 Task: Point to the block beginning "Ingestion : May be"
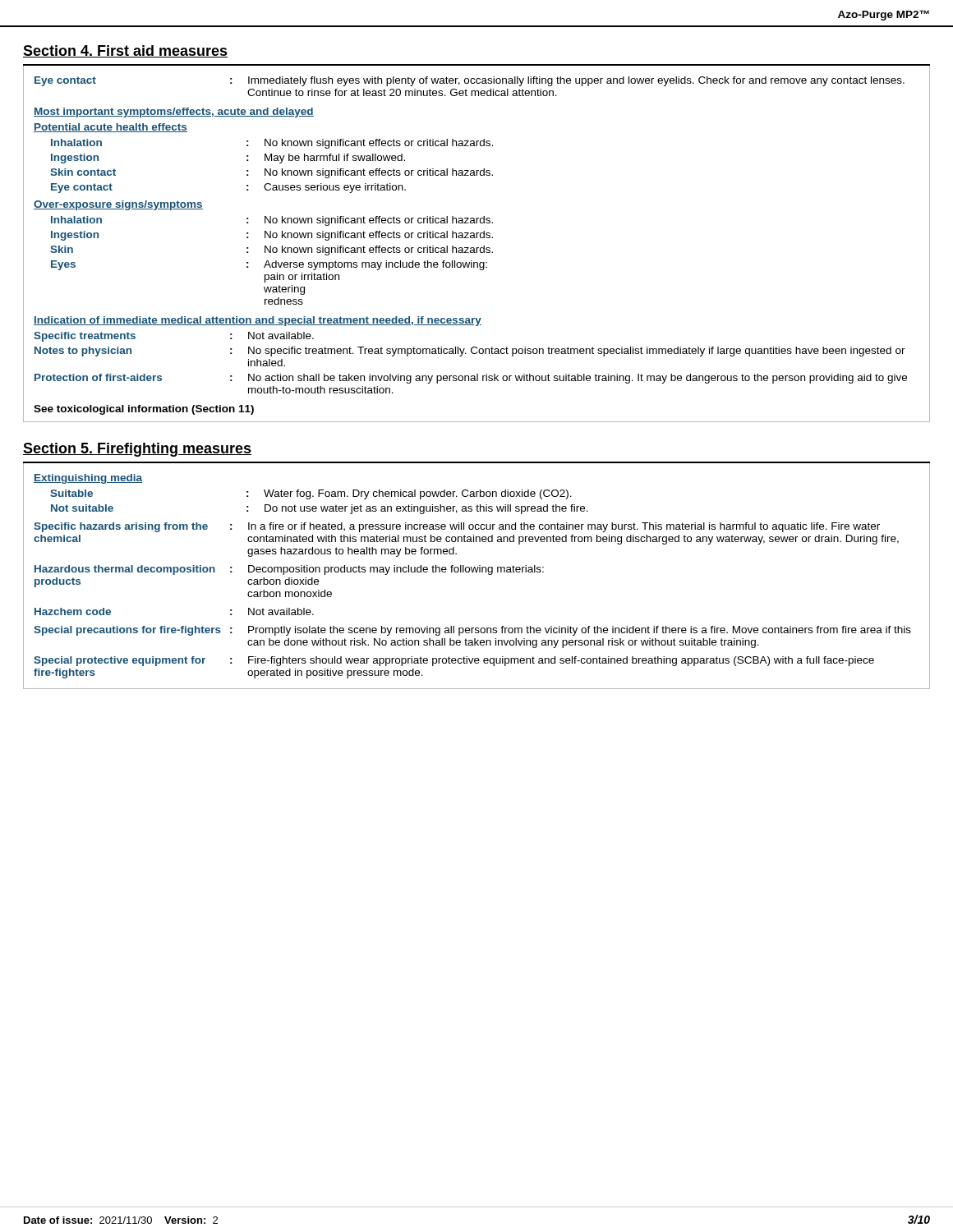click(x=476, y=157)
